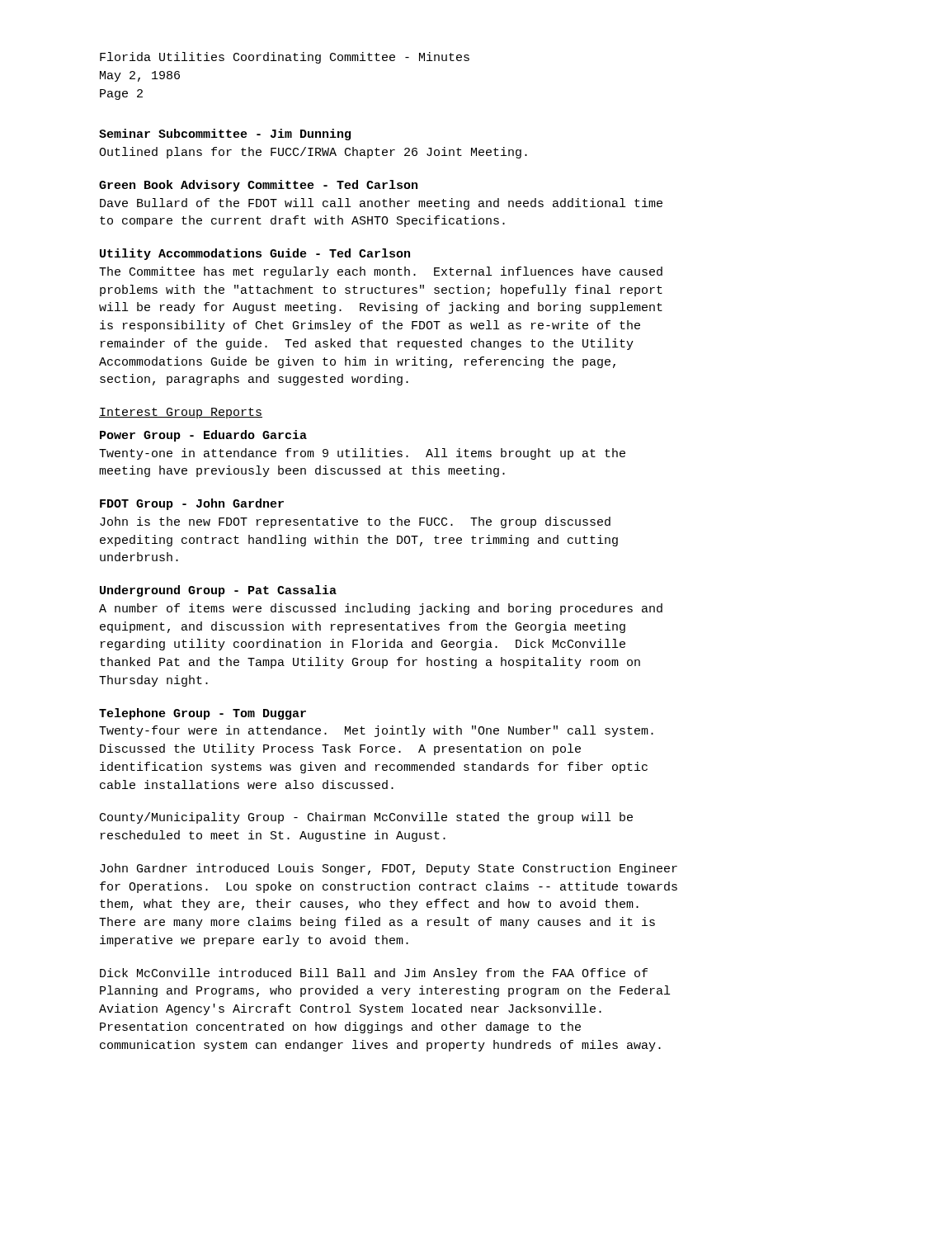952x1238 pixels.
Task: Click on the text starting "John Gardner introduced Louis Songer, FDOT, Deputy"
Action: coord(389,905)
